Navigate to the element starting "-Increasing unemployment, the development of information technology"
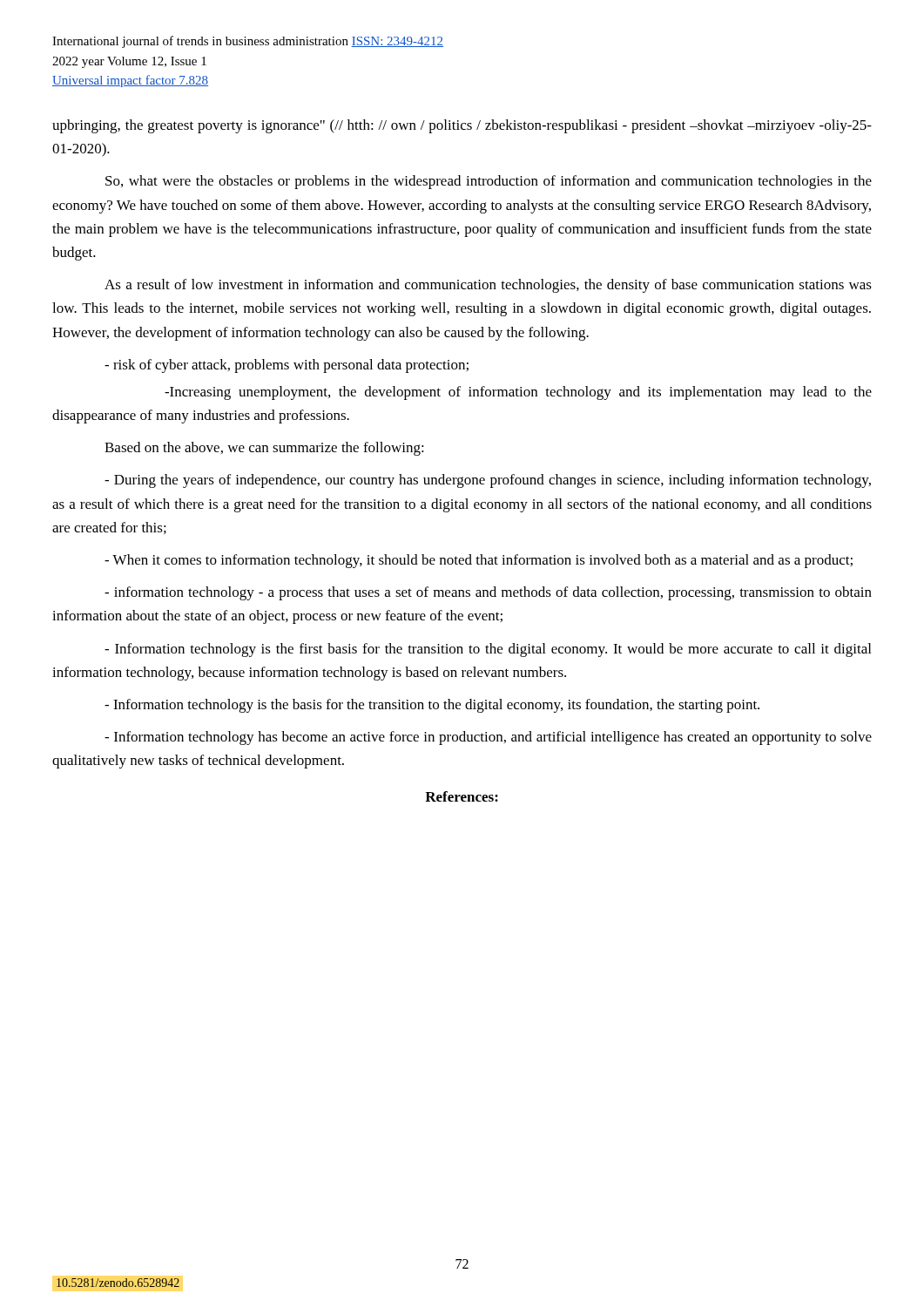This screenshot has height=1307, width=924. click(462, 403)
